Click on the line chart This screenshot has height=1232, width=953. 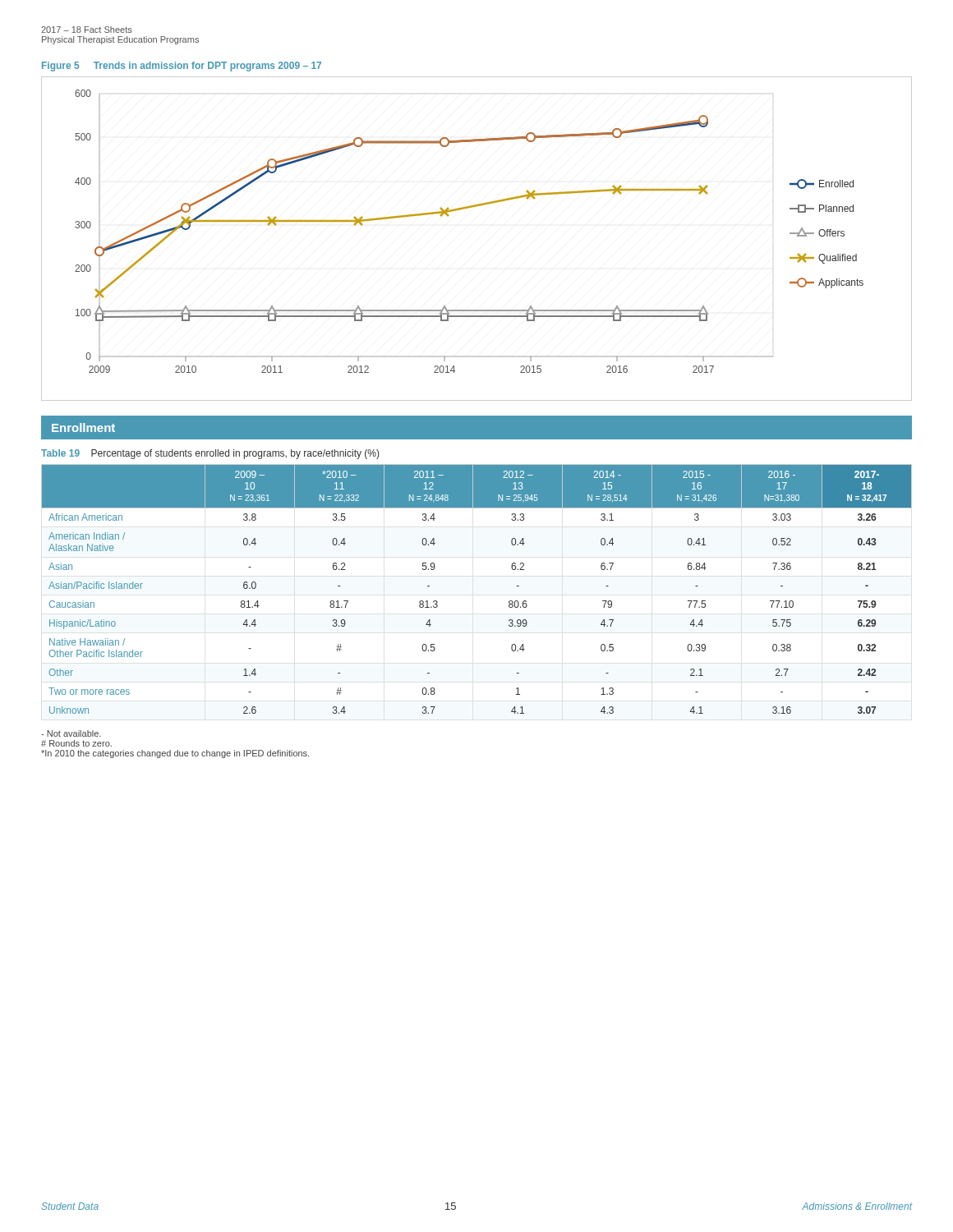[x=476, y=239]
